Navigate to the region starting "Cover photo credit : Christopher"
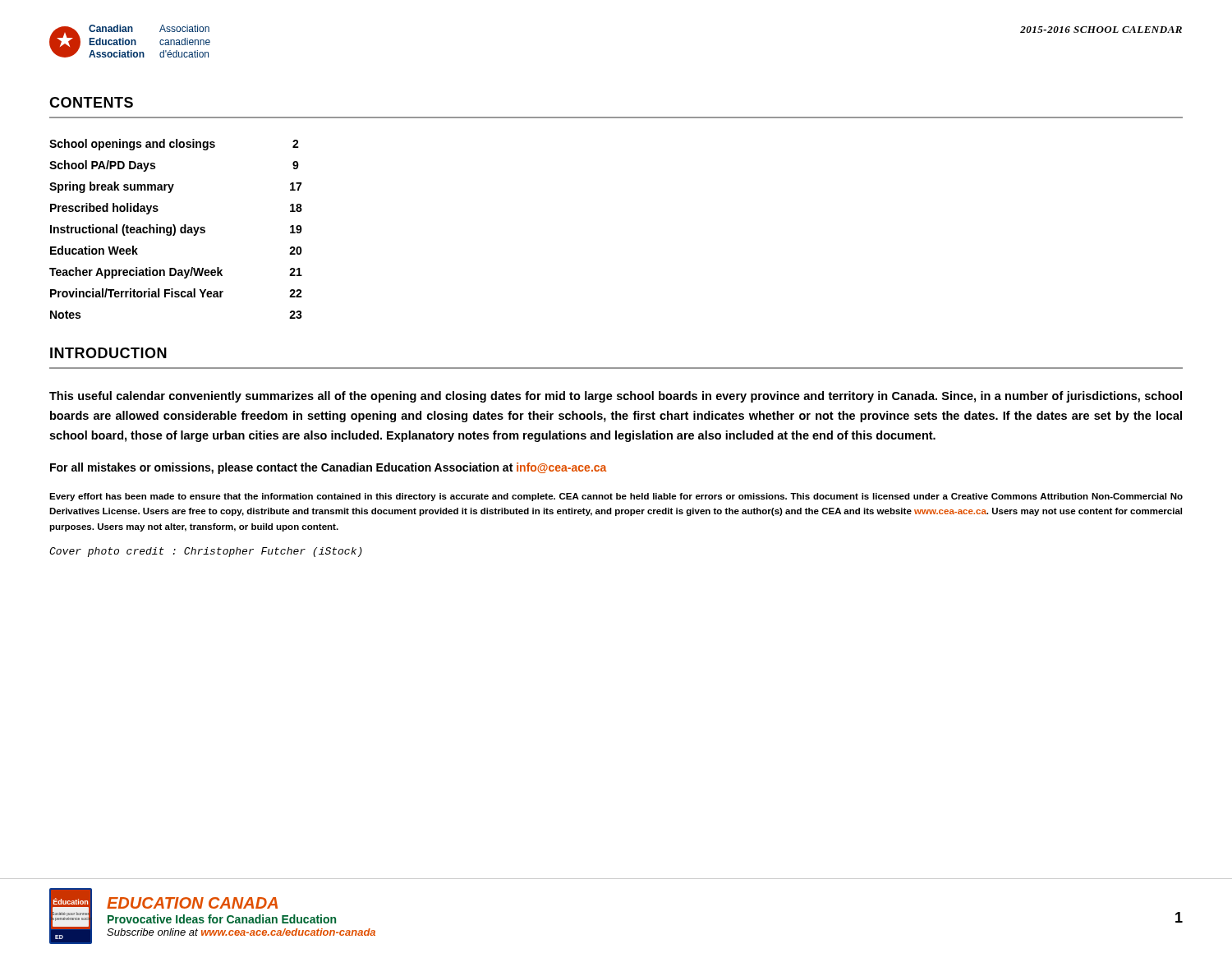Screen dimensions: 953x1232 tap(206, 552)
